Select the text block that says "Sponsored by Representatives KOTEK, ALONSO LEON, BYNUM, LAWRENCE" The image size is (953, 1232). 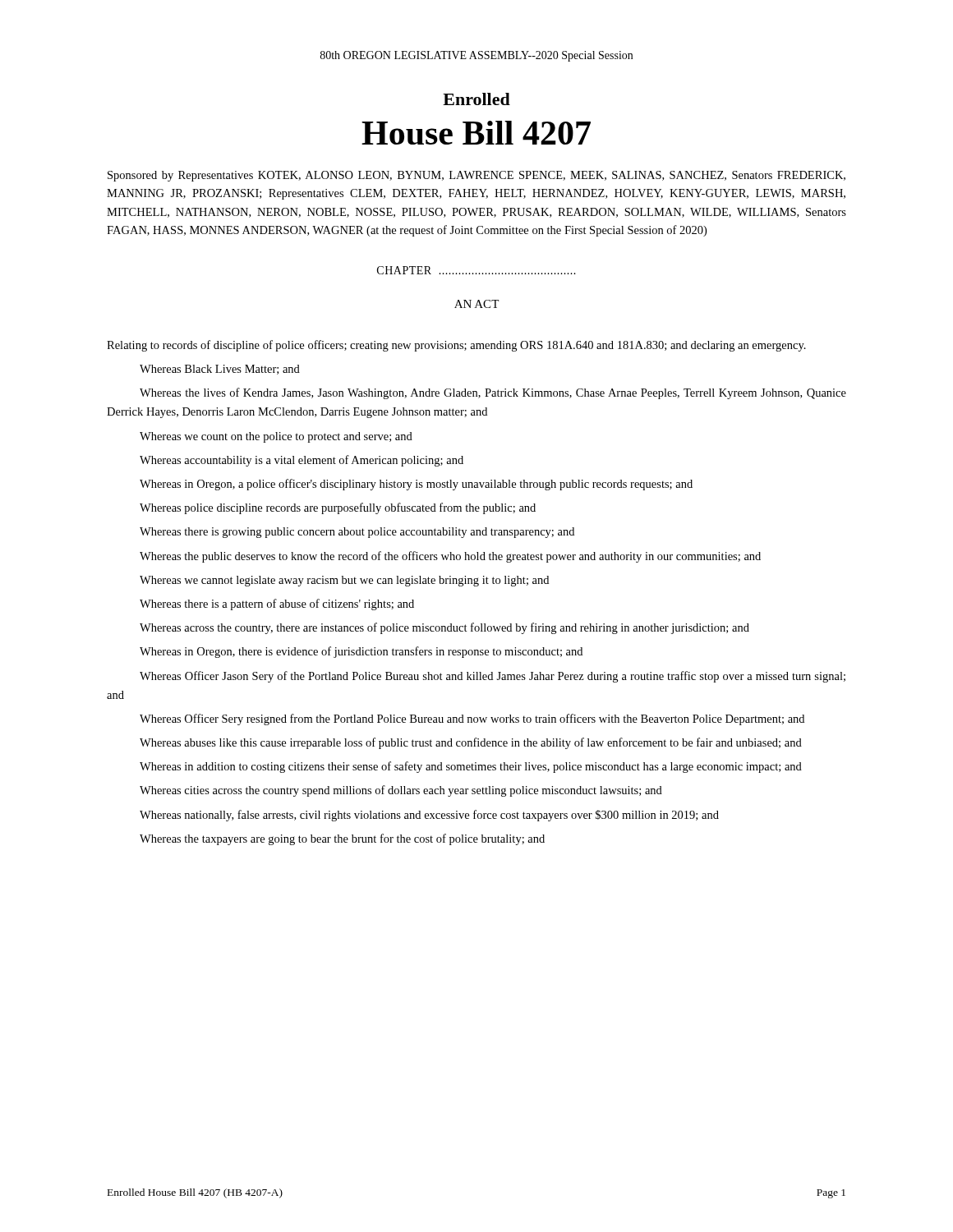click(x=476, y=203)
